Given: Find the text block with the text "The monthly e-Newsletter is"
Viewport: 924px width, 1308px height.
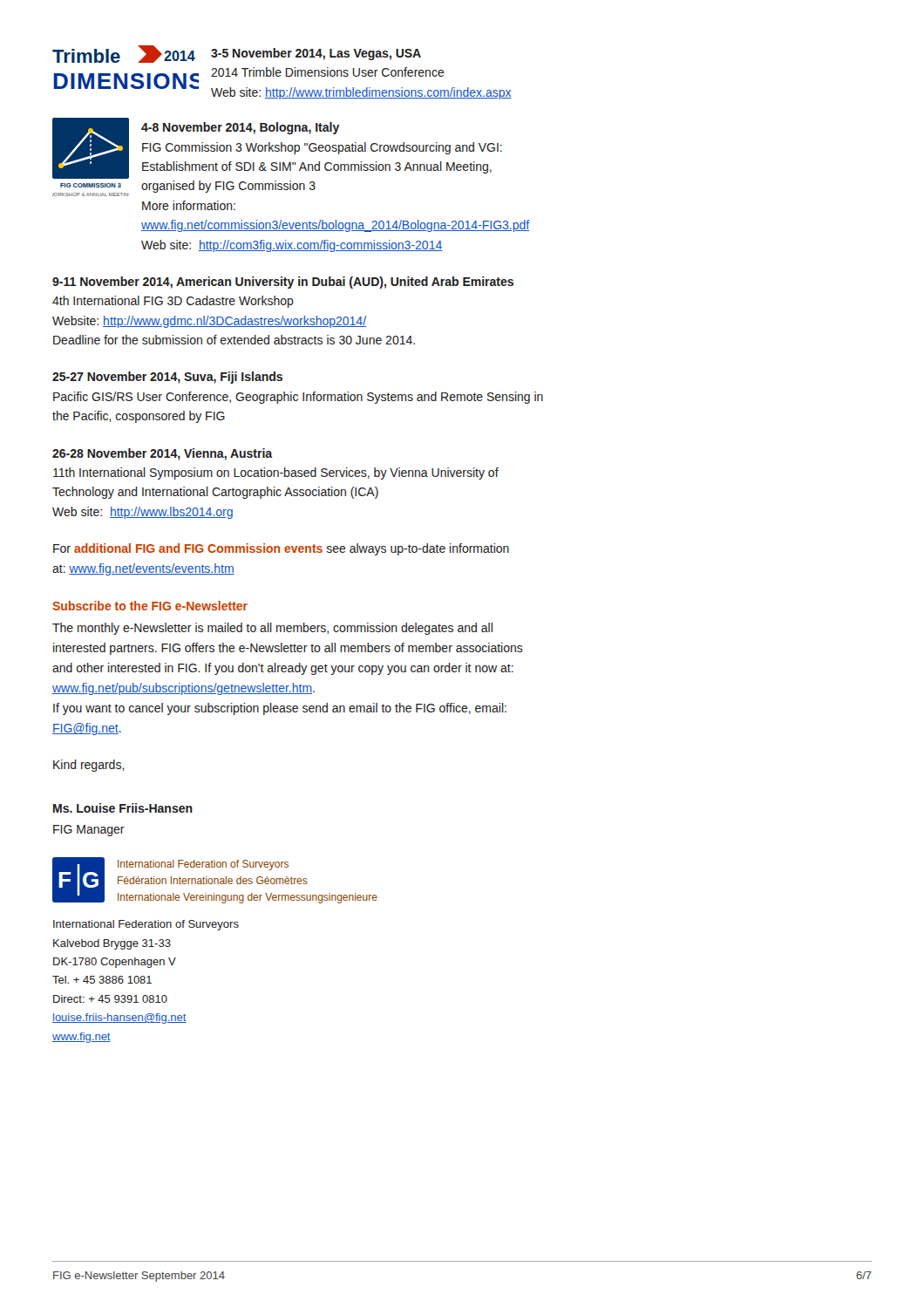Looking at the screenshot, I should tap(288, 678).
